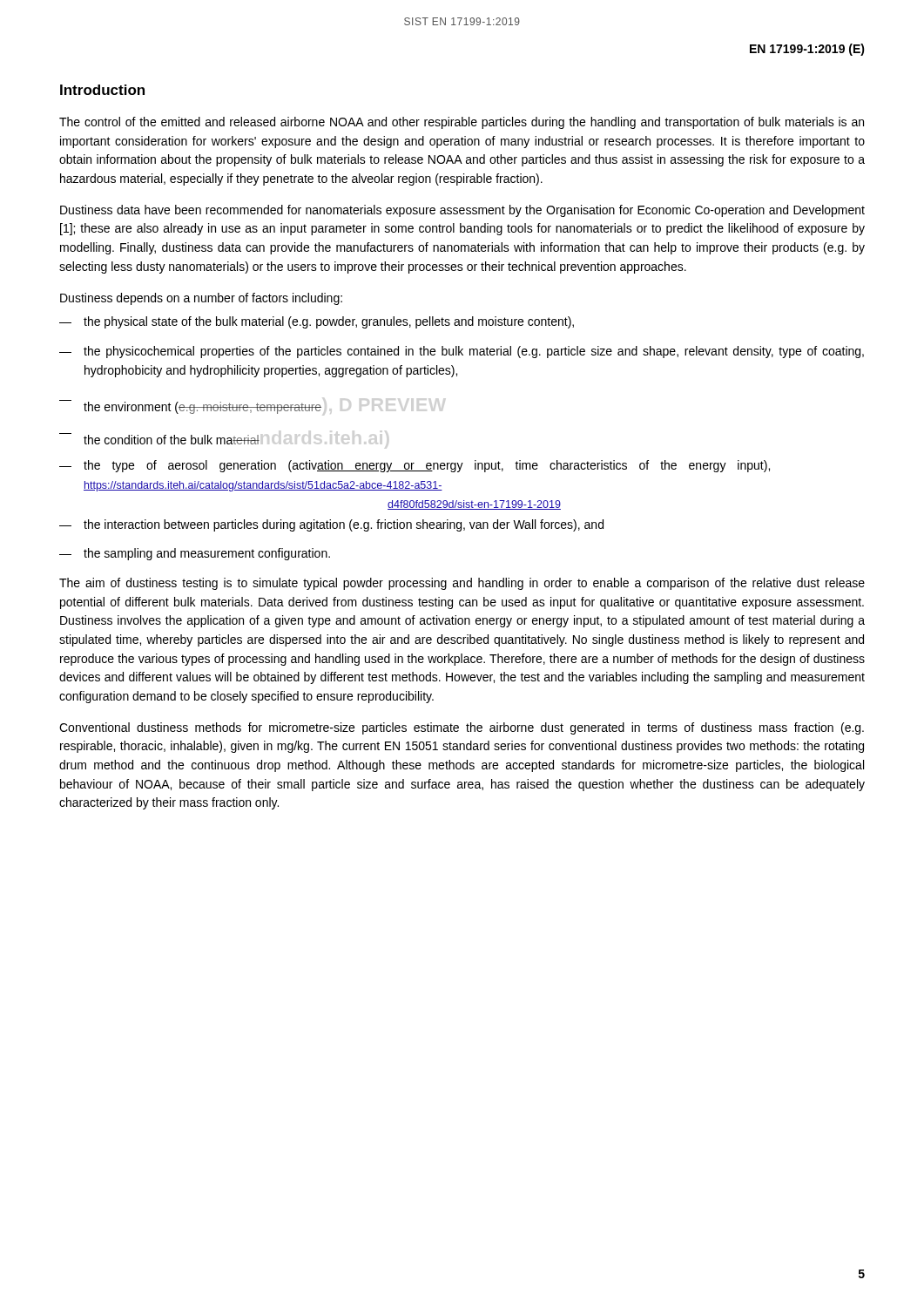Point to the region starting "Conventional dustiness methods for micrometre-size particles"
This screenshot has height=1307, width=924.
(462, 765)
